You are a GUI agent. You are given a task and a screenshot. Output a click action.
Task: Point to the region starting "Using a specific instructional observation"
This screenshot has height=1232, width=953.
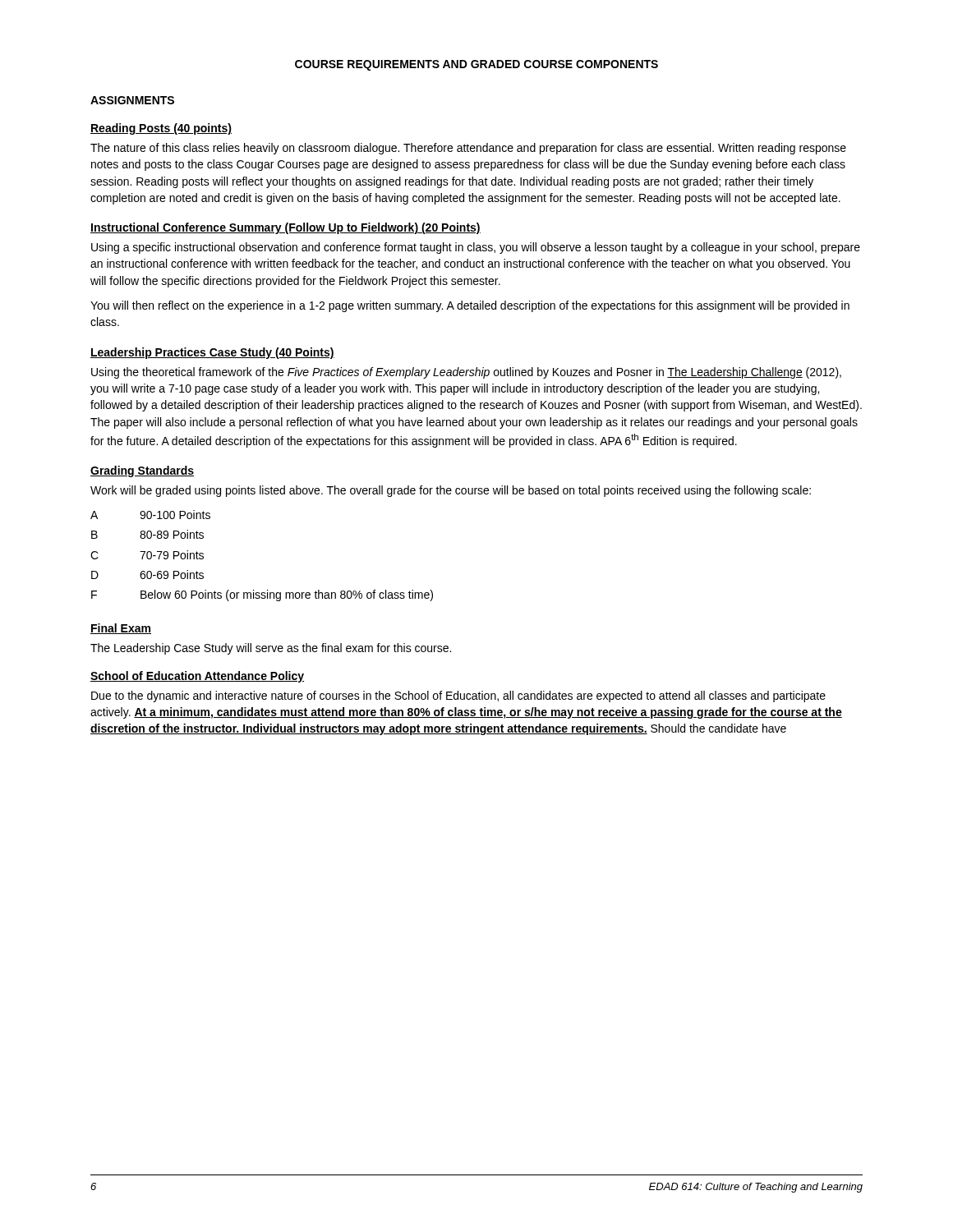[475, 264]
